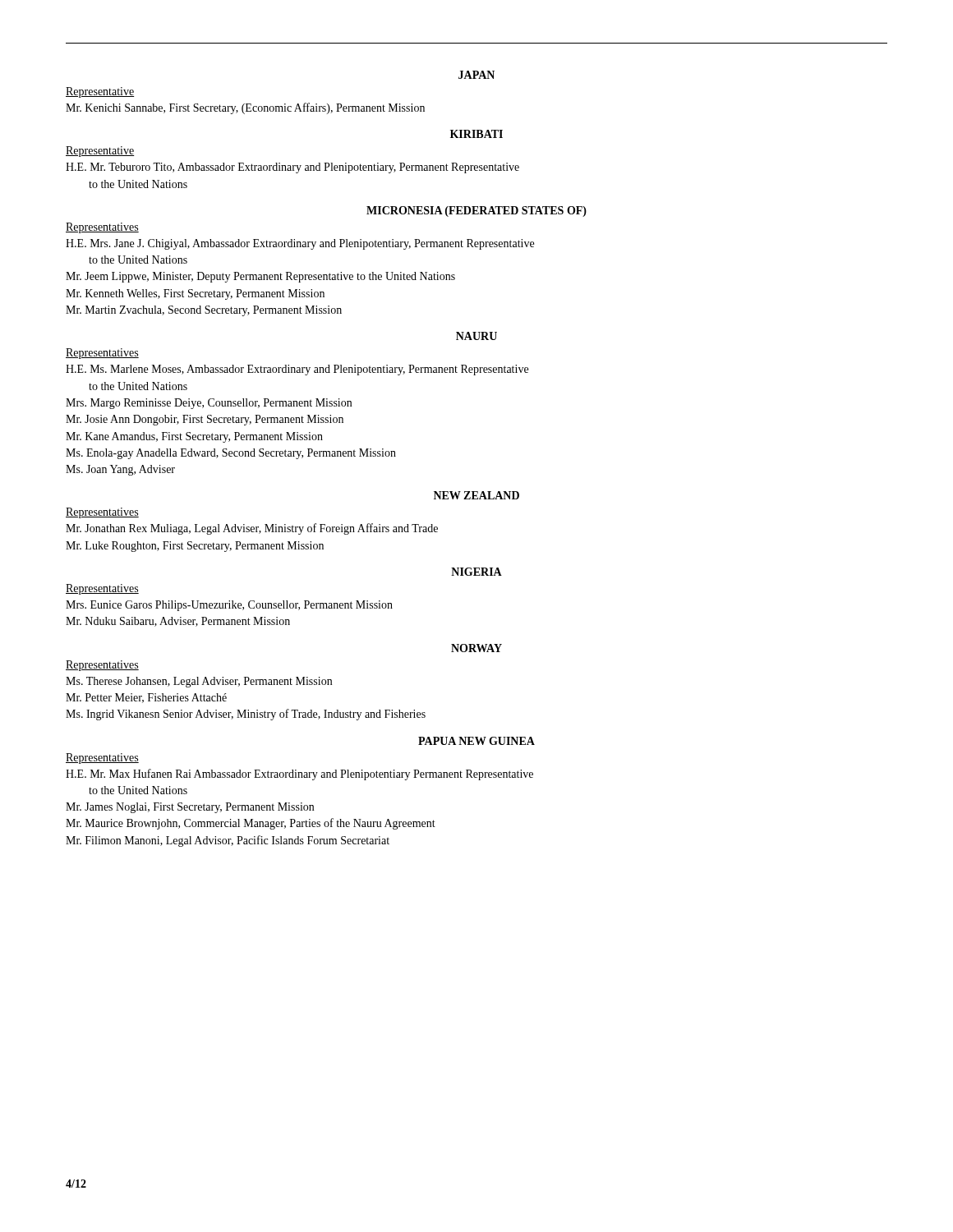This screenshot has height=1232, width=953.
Task: Find the region starting "H.E. Ms. Marlene Moses,"
Action: [x=297, y=369]
